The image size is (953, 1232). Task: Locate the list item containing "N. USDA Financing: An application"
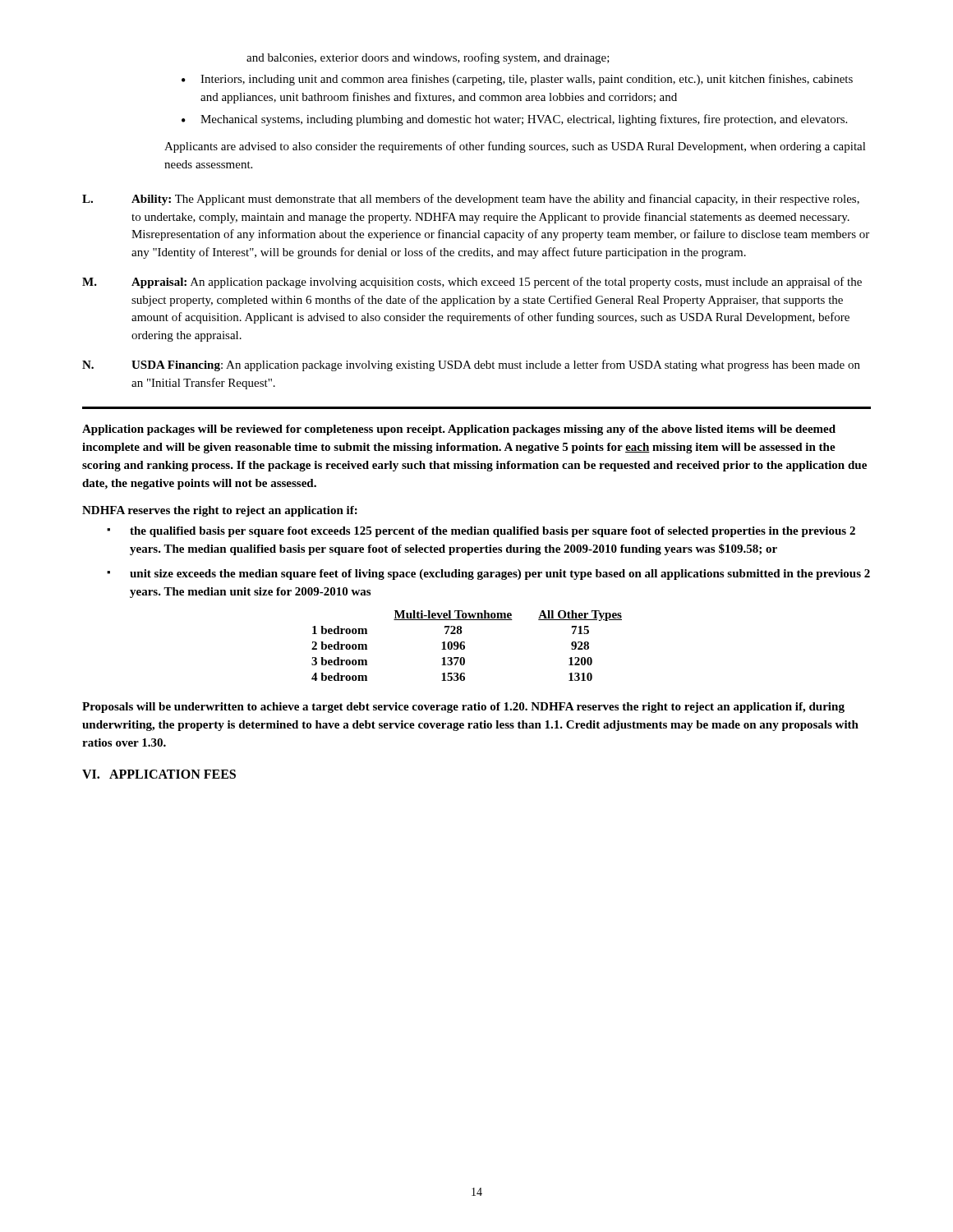pos(476,374)
